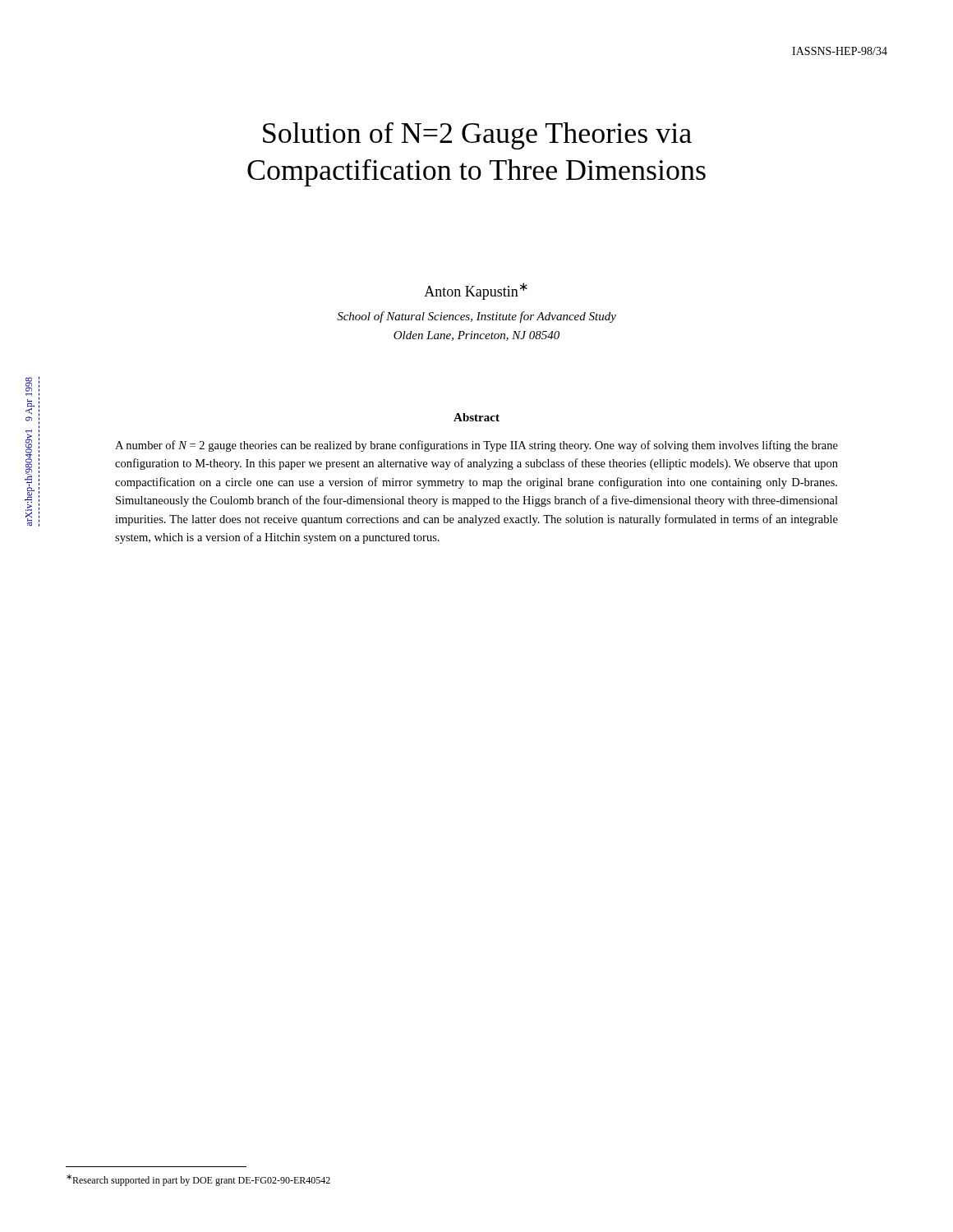Screen dimensions: 1232x953
Task: Locate a section header
Action: [x=476, y=417]
